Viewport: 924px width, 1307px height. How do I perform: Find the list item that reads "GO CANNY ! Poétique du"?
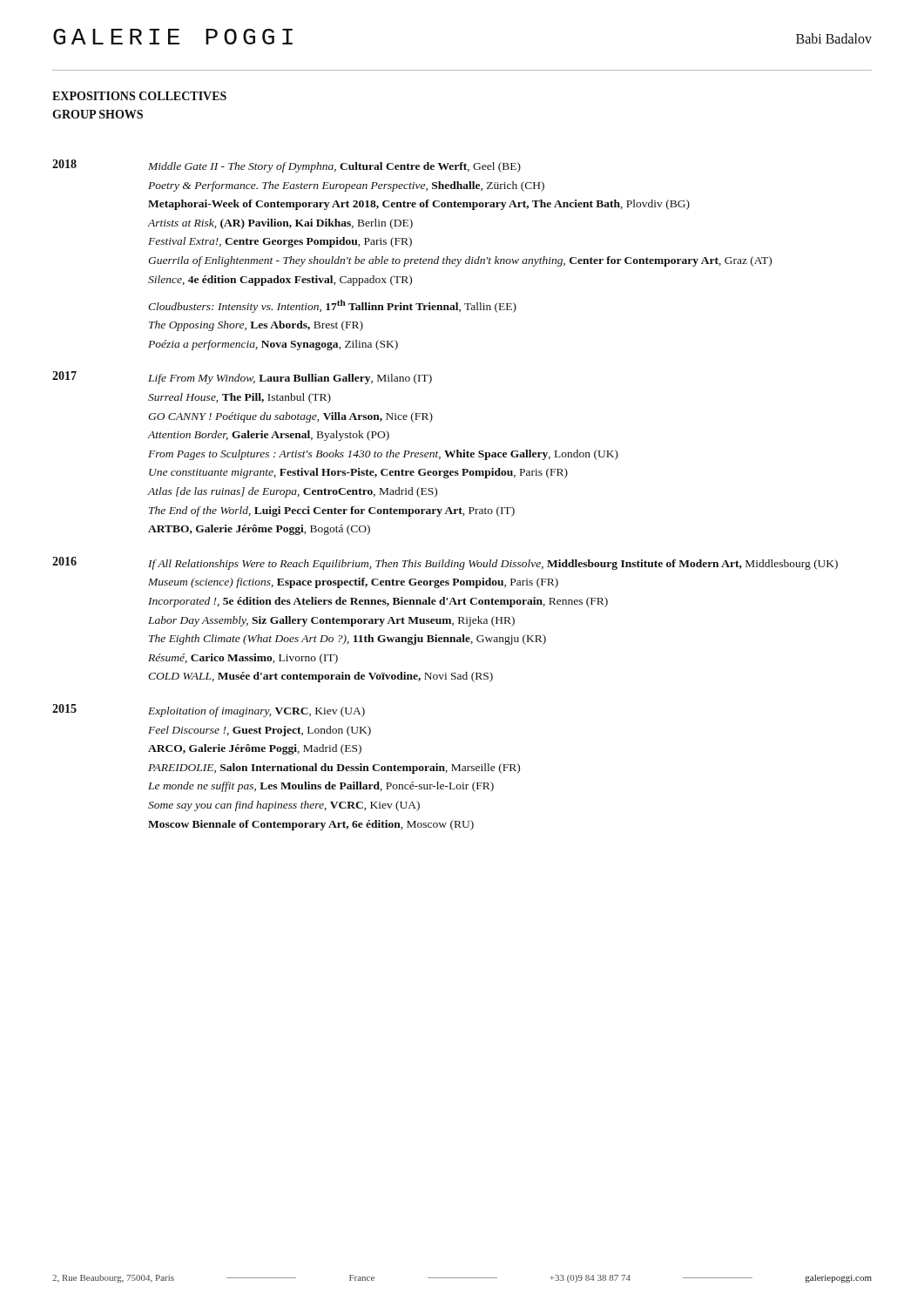(x=290, y=416)
